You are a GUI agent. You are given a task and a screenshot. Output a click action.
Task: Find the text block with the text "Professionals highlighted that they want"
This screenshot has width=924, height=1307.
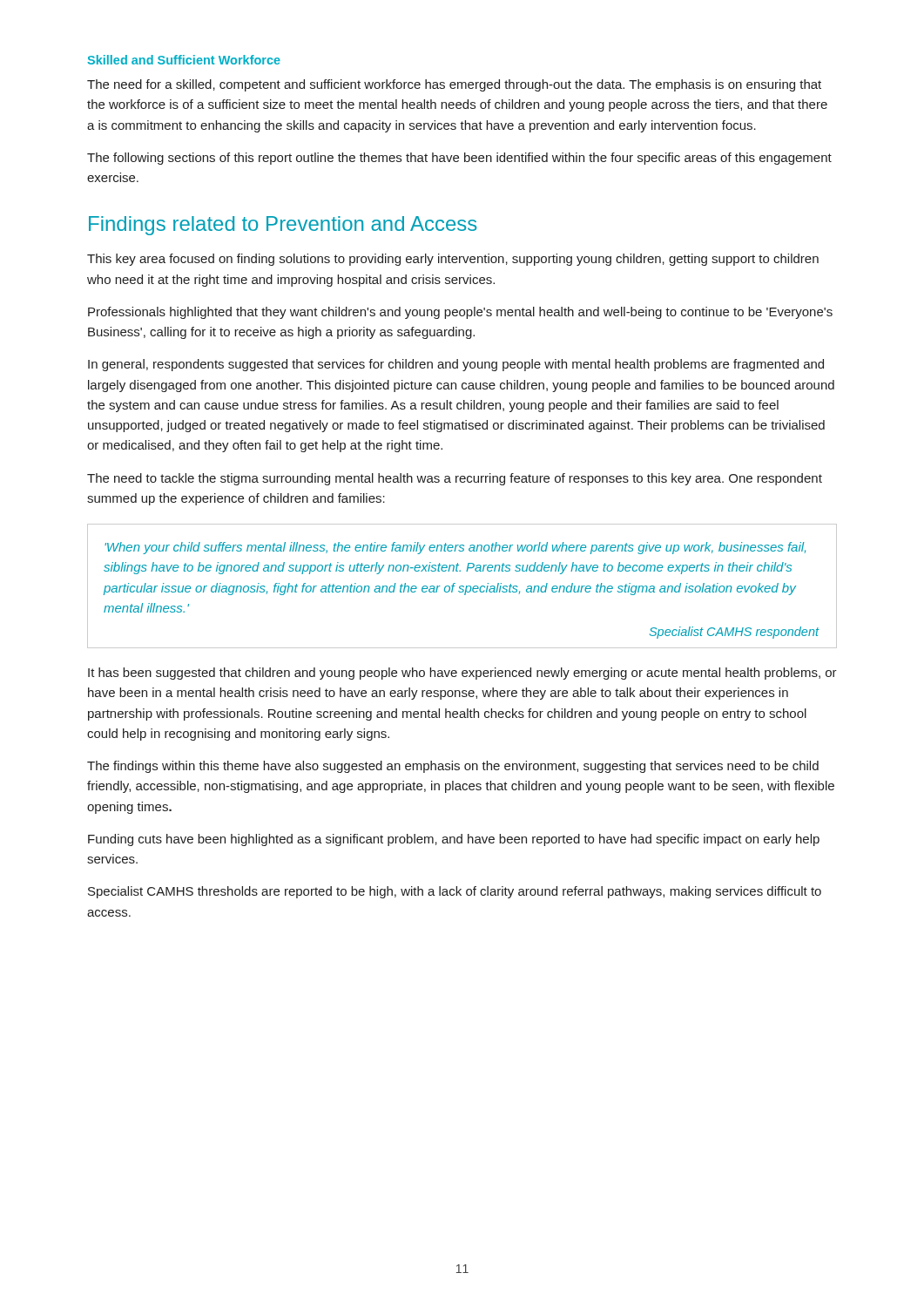(460, 321)
